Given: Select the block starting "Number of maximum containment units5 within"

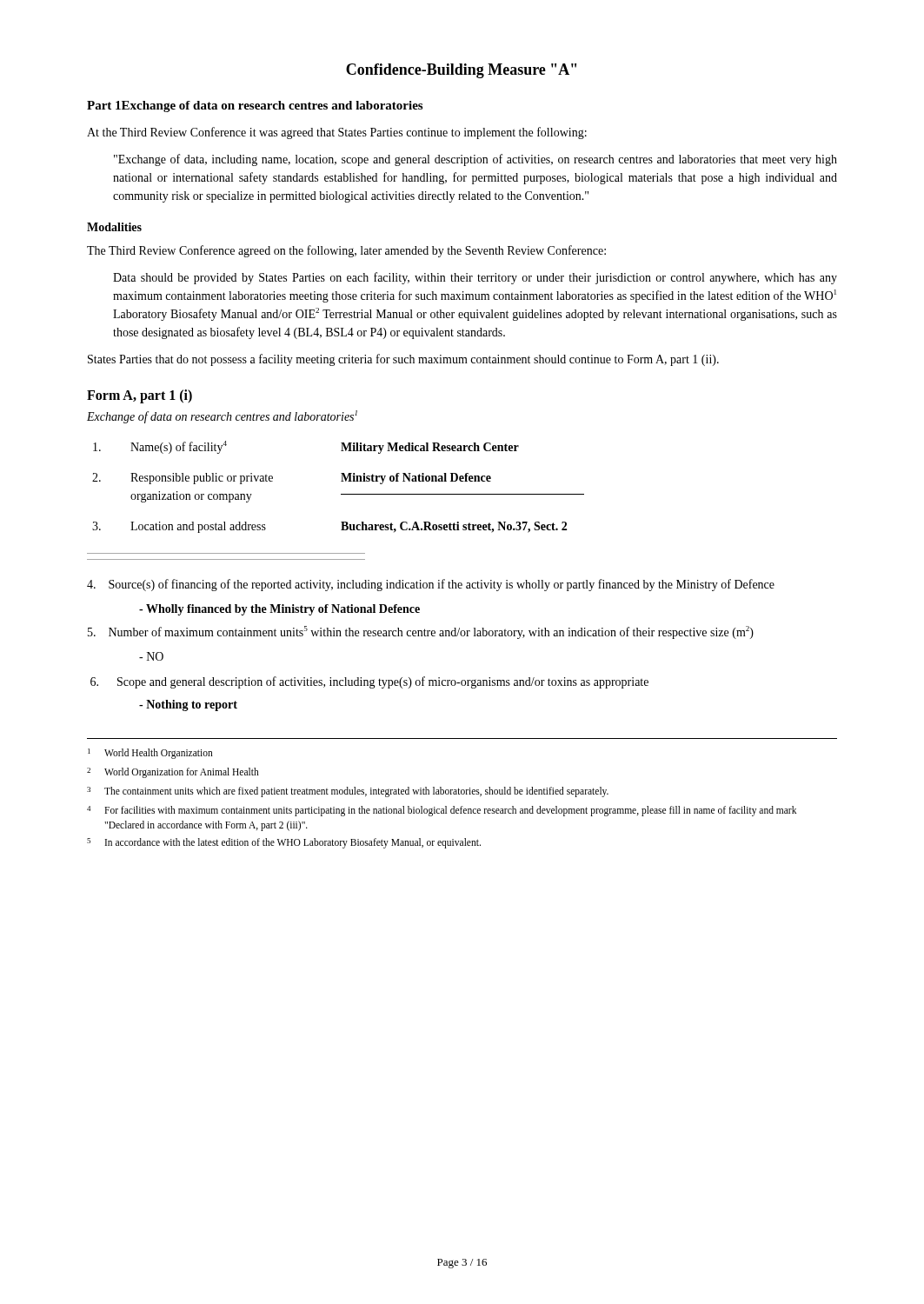Looking at the screenshot, I should pyautogui.click(x=420, y=631).
